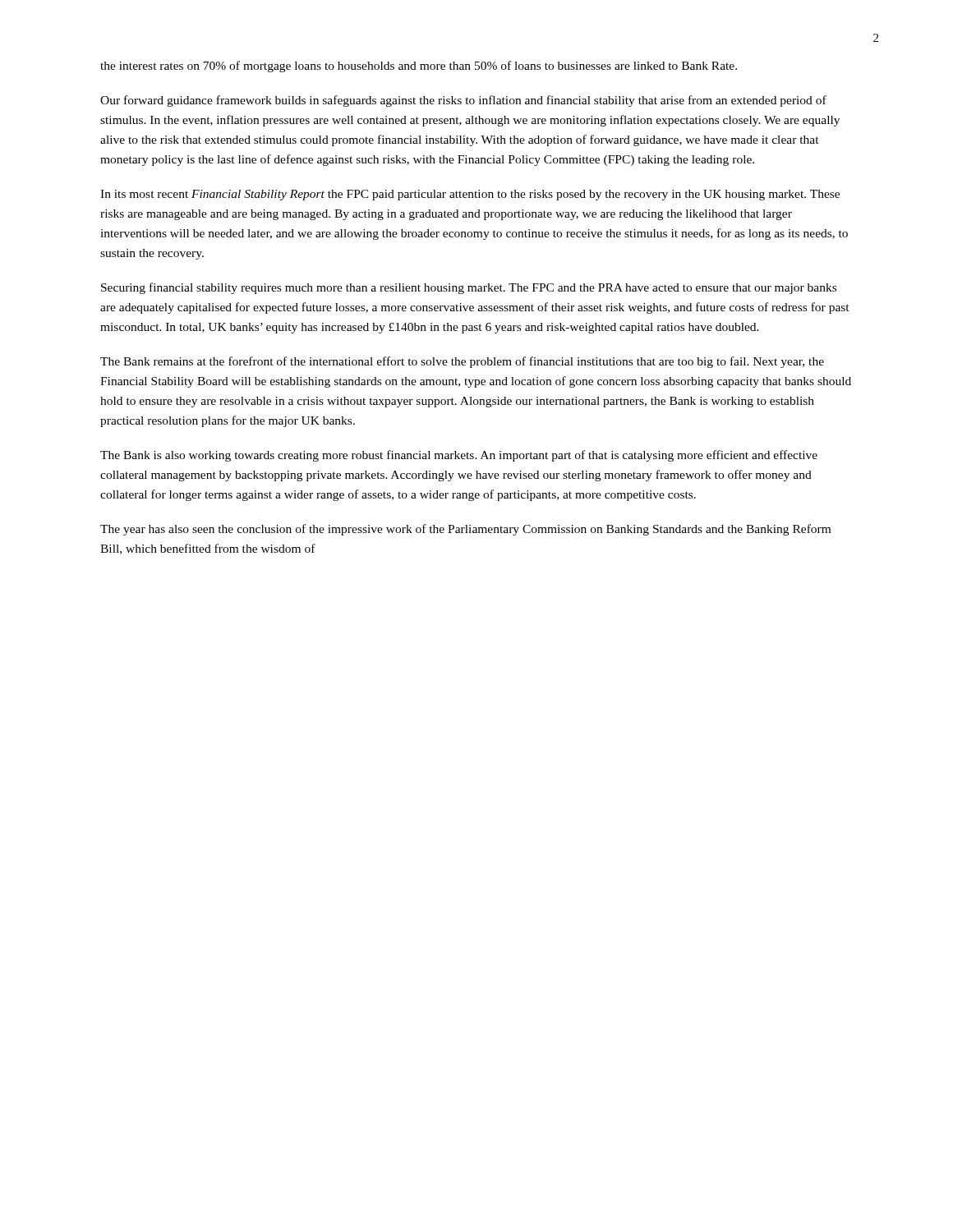Viewport: 953px width, 1232px height.
Task: Find the text block containing "Our forward guidance framework"
Action: 470,129
